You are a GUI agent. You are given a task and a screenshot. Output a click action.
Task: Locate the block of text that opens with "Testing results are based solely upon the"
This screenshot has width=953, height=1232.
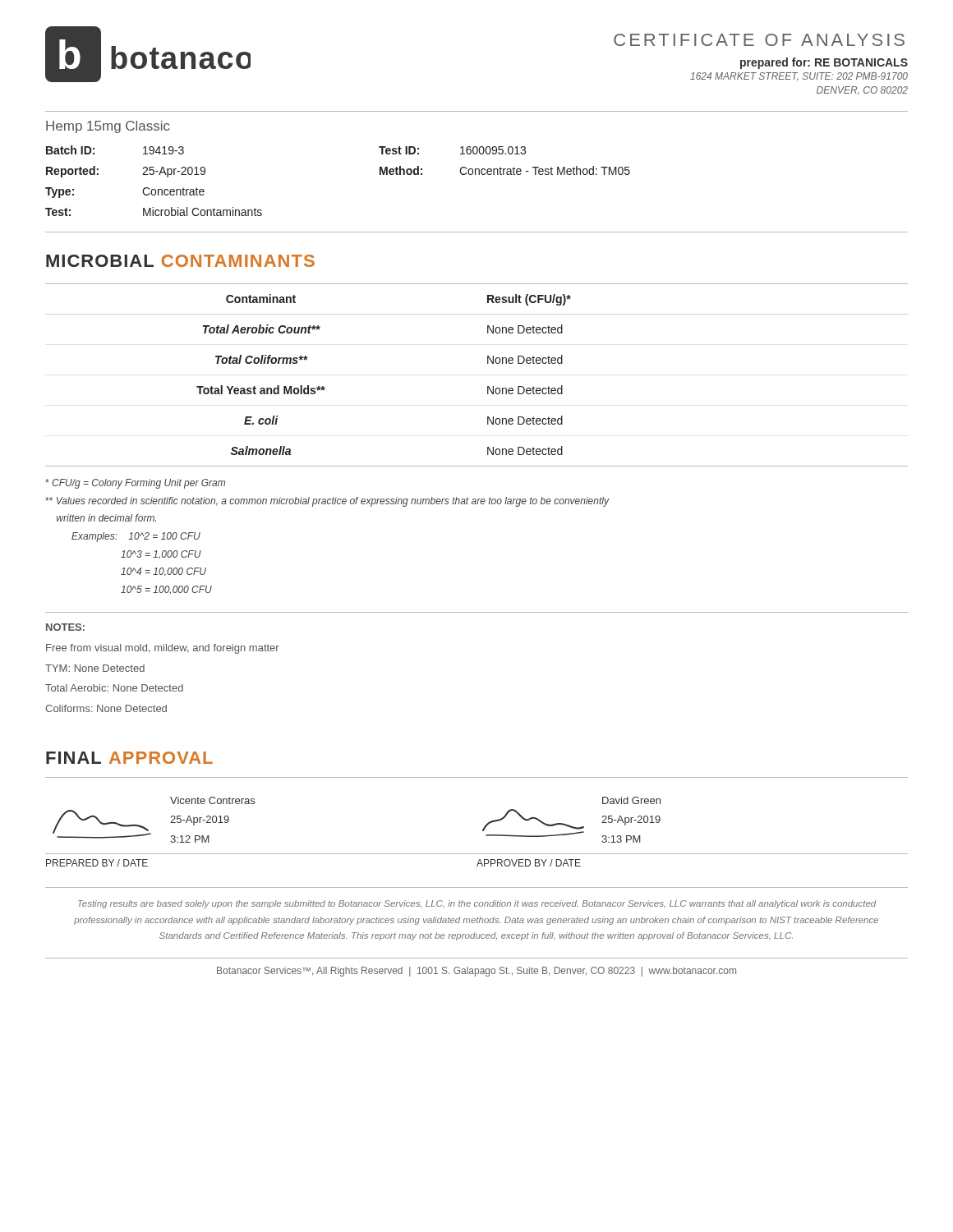tap(476, 920)
